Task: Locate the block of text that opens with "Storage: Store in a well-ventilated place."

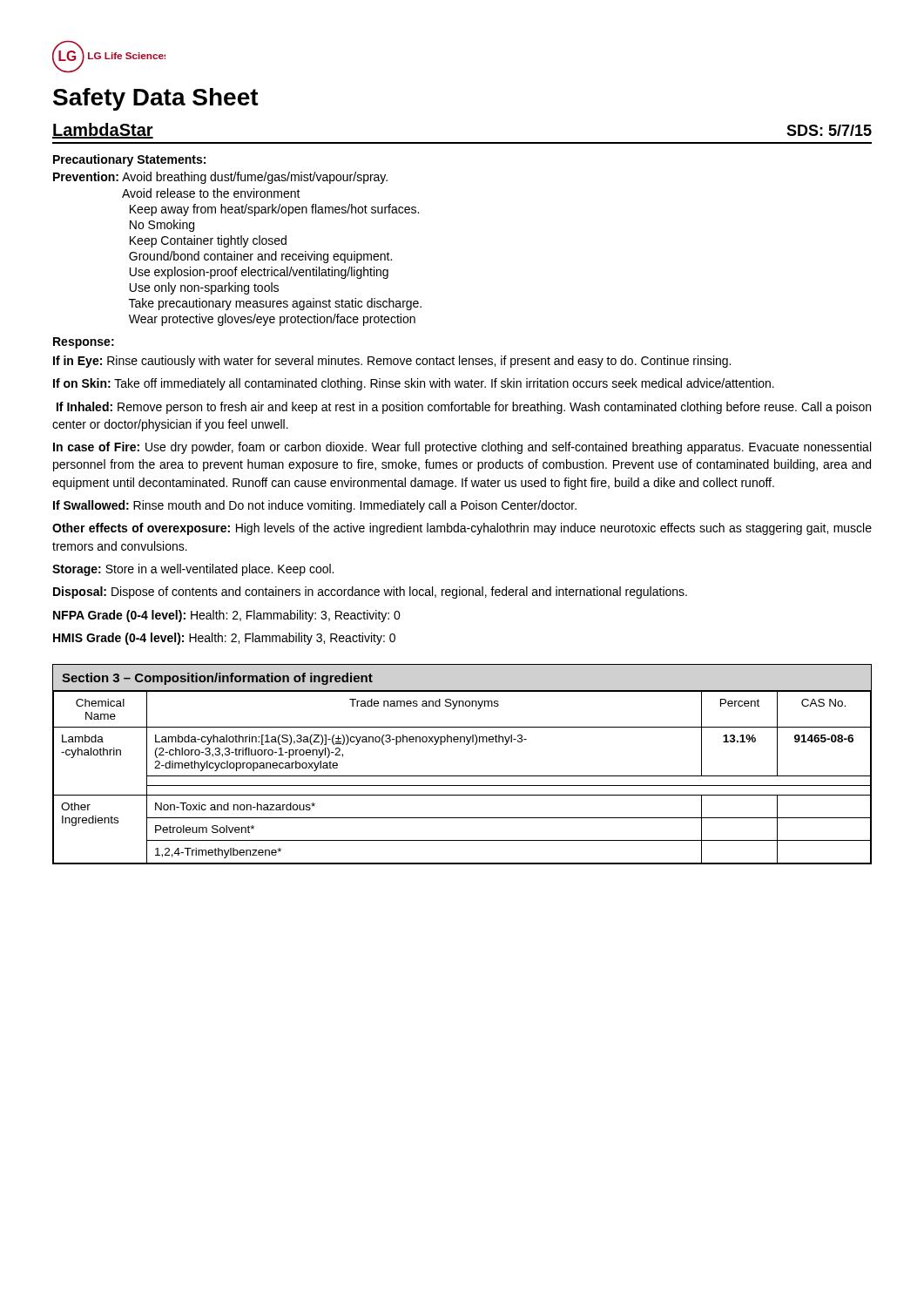Action: 194,569
